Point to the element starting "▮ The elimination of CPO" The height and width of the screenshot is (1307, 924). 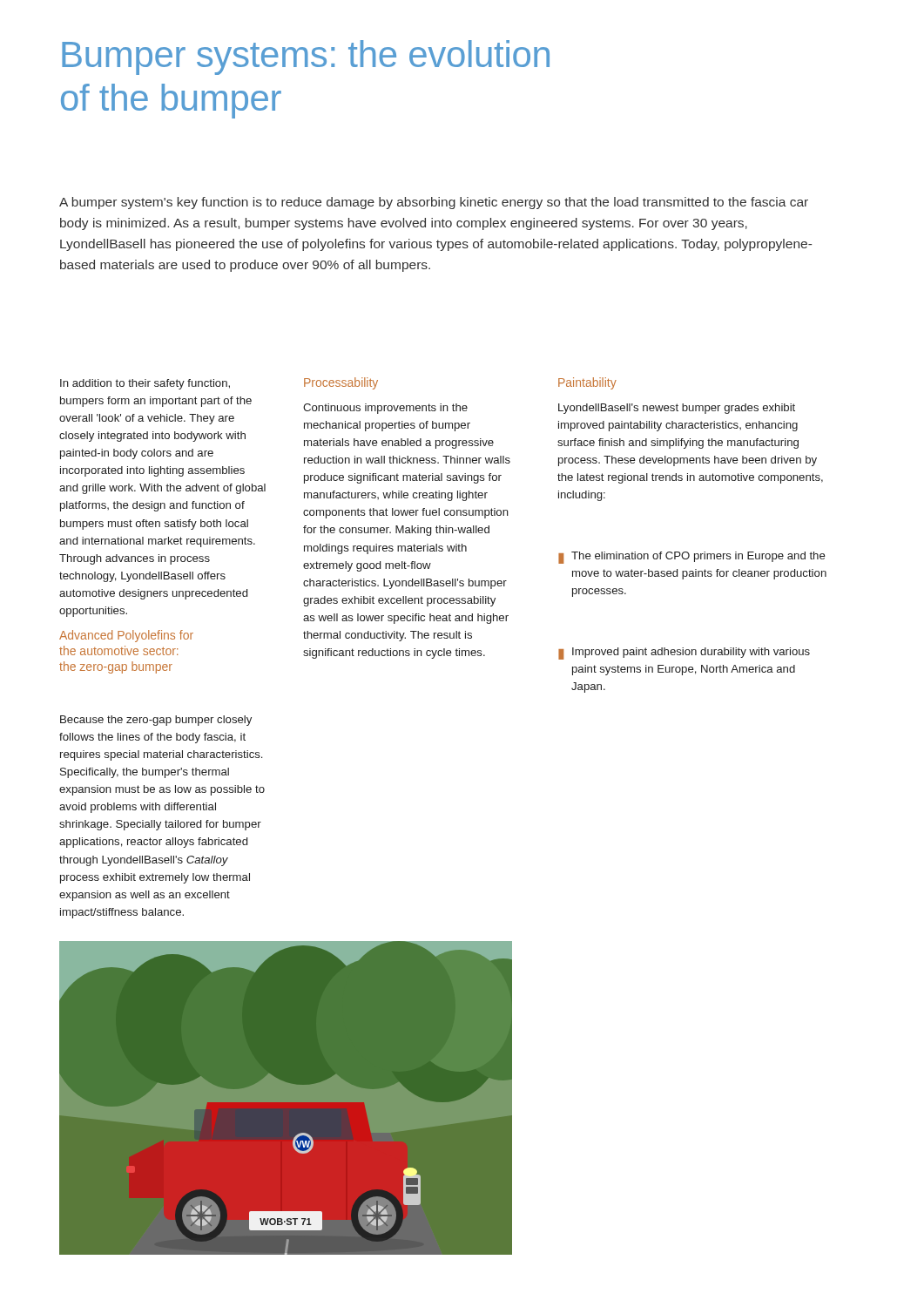692,573
